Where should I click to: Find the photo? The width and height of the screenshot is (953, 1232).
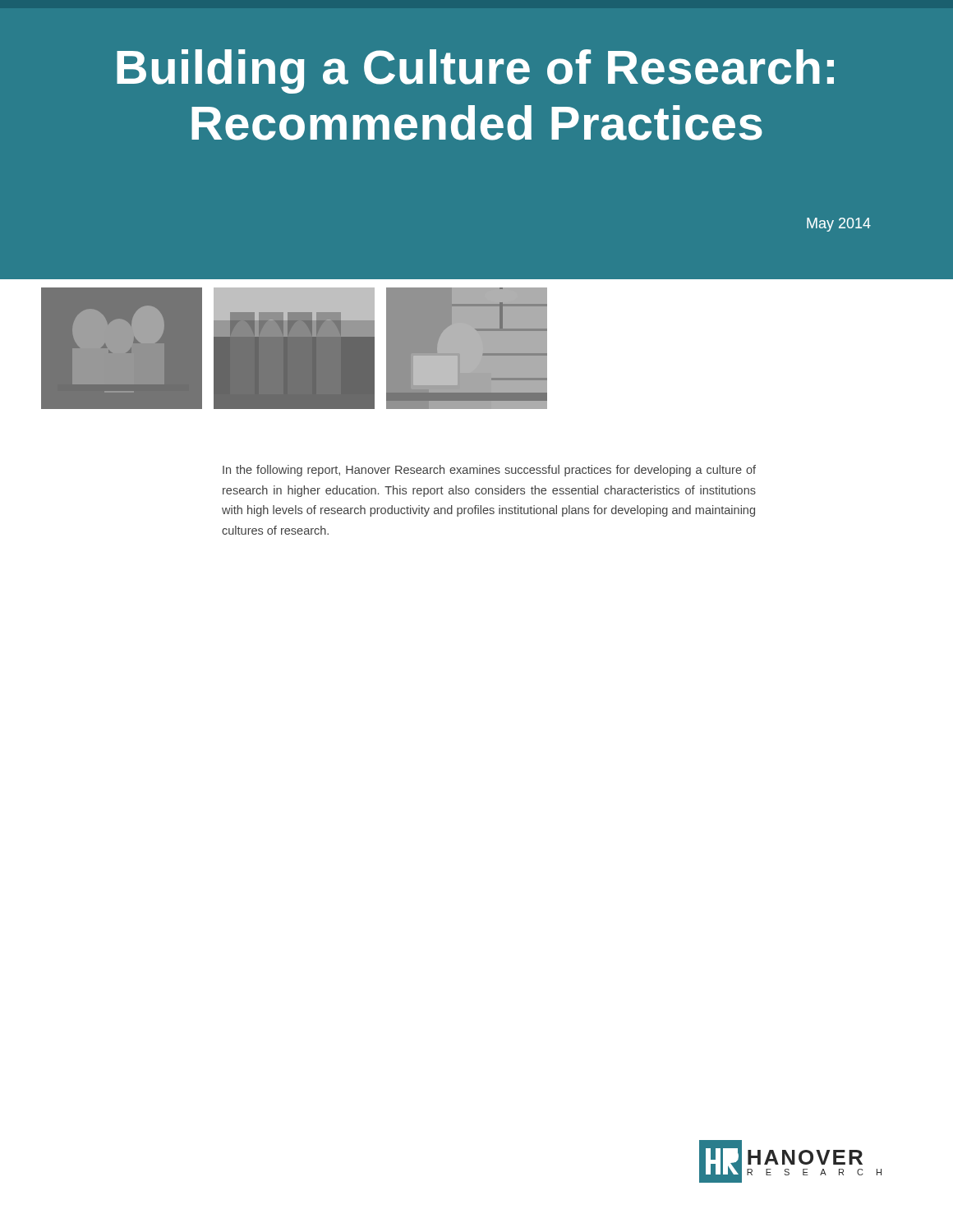point(294,348)
